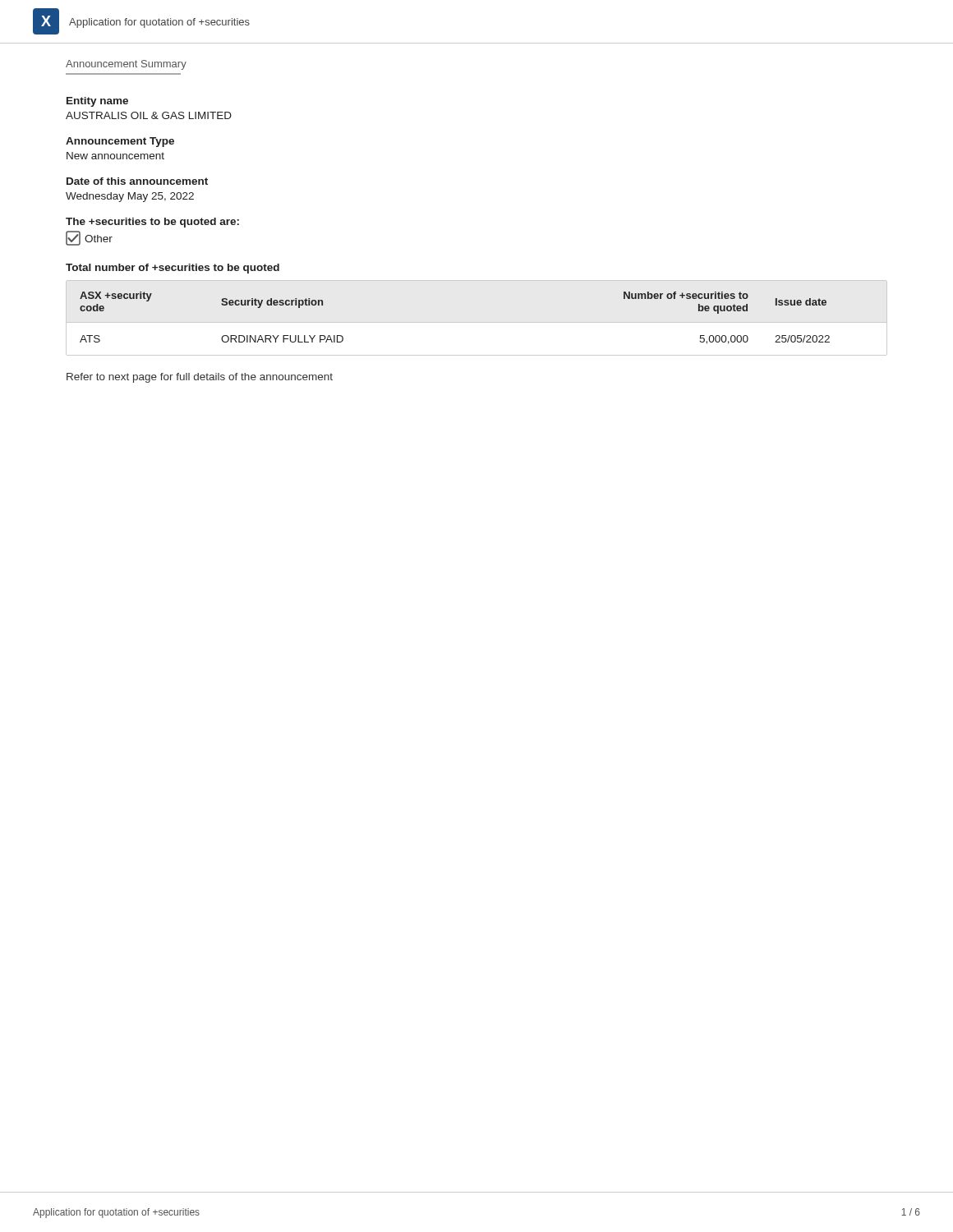953x1232 pixels.
Task: Locate the block starting "Refer to next page for full details of"
Action: click(199, 377)
